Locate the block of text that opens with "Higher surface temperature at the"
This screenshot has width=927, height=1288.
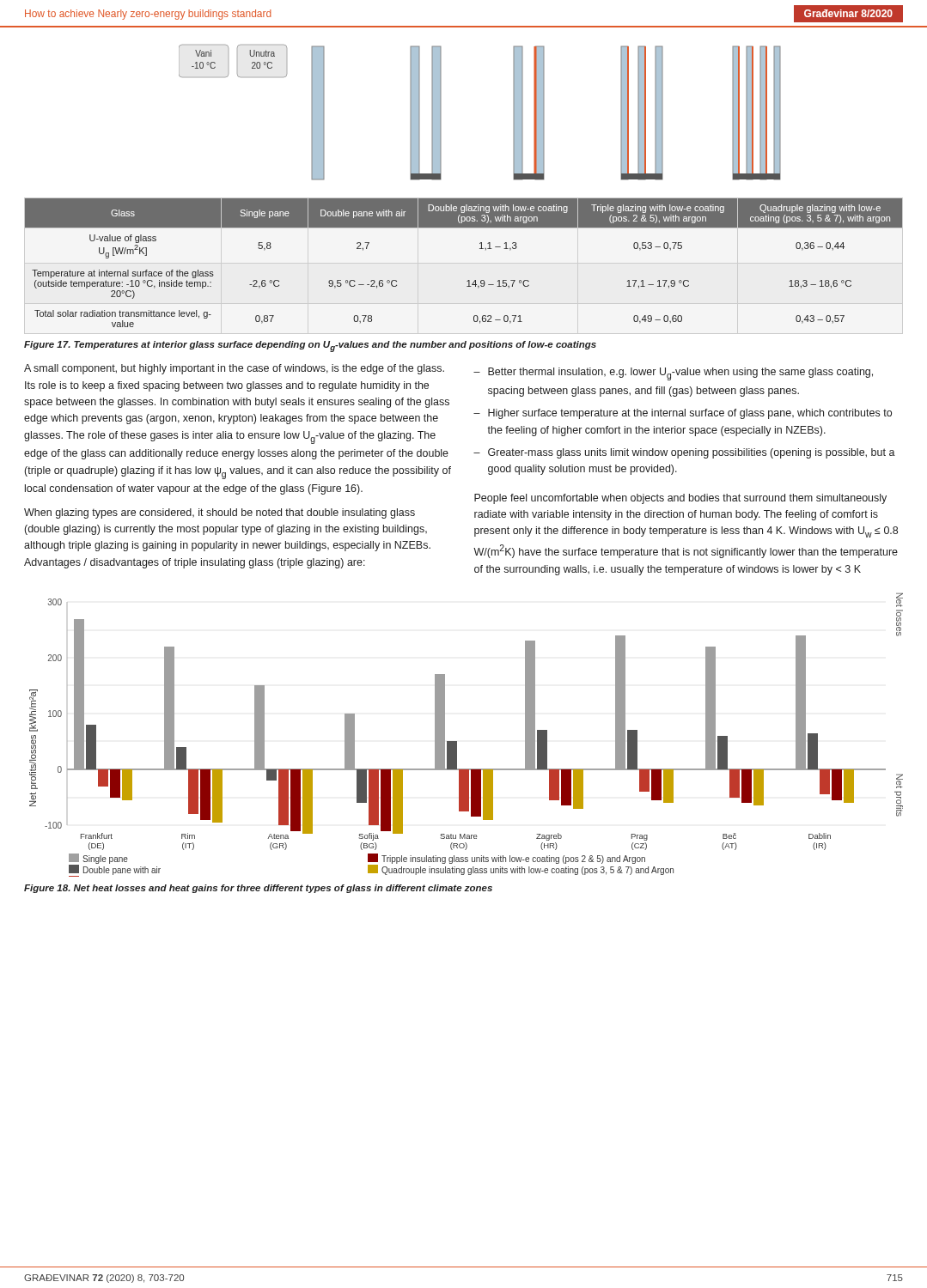point(690,421)
